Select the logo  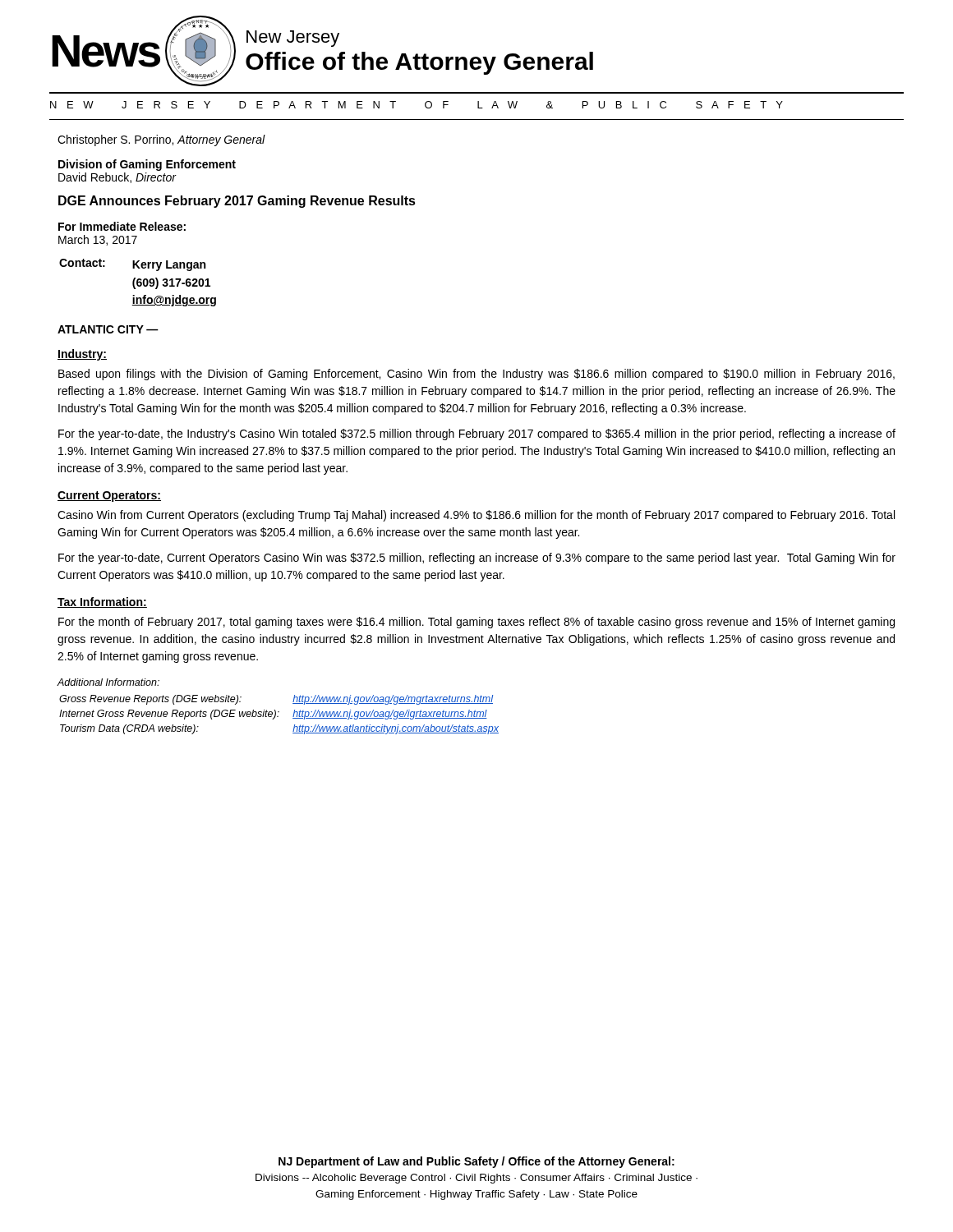coord(476,47)
